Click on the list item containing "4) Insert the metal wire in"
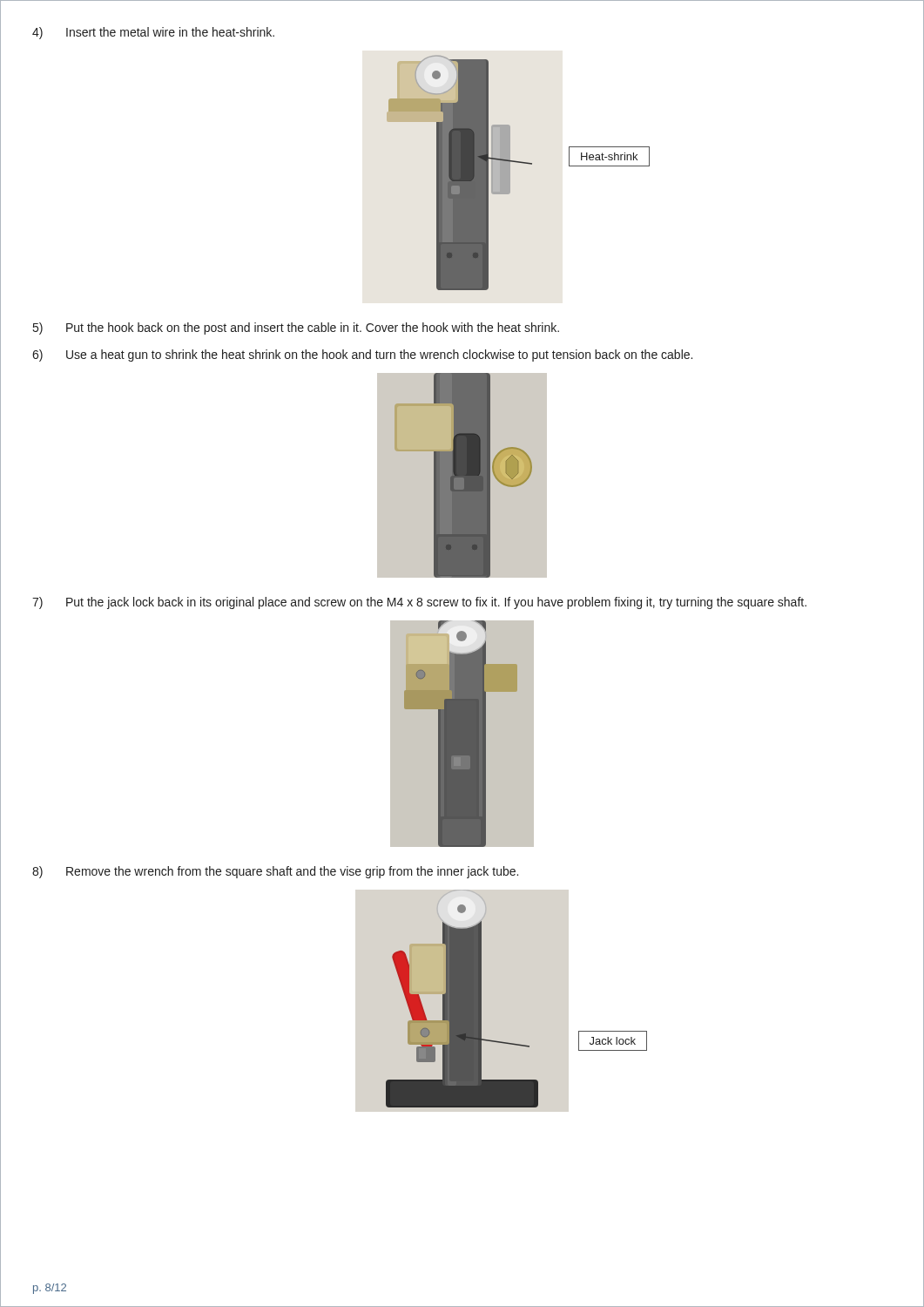This screenshot has width=924, height=1307. click(153, 33)
